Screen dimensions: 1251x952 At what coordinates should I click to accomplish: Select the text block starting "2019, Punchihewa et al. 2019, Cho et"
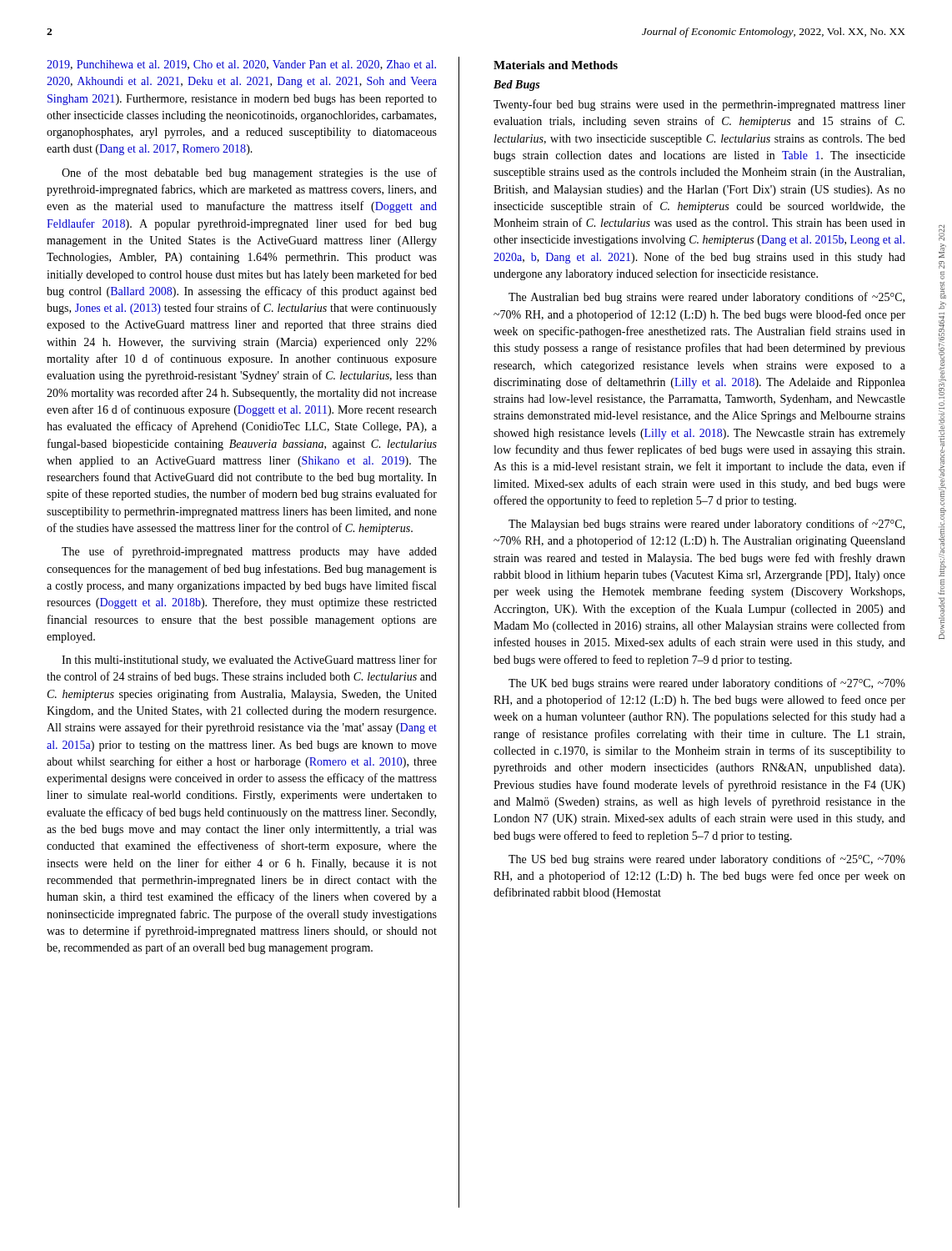(242, 107)
